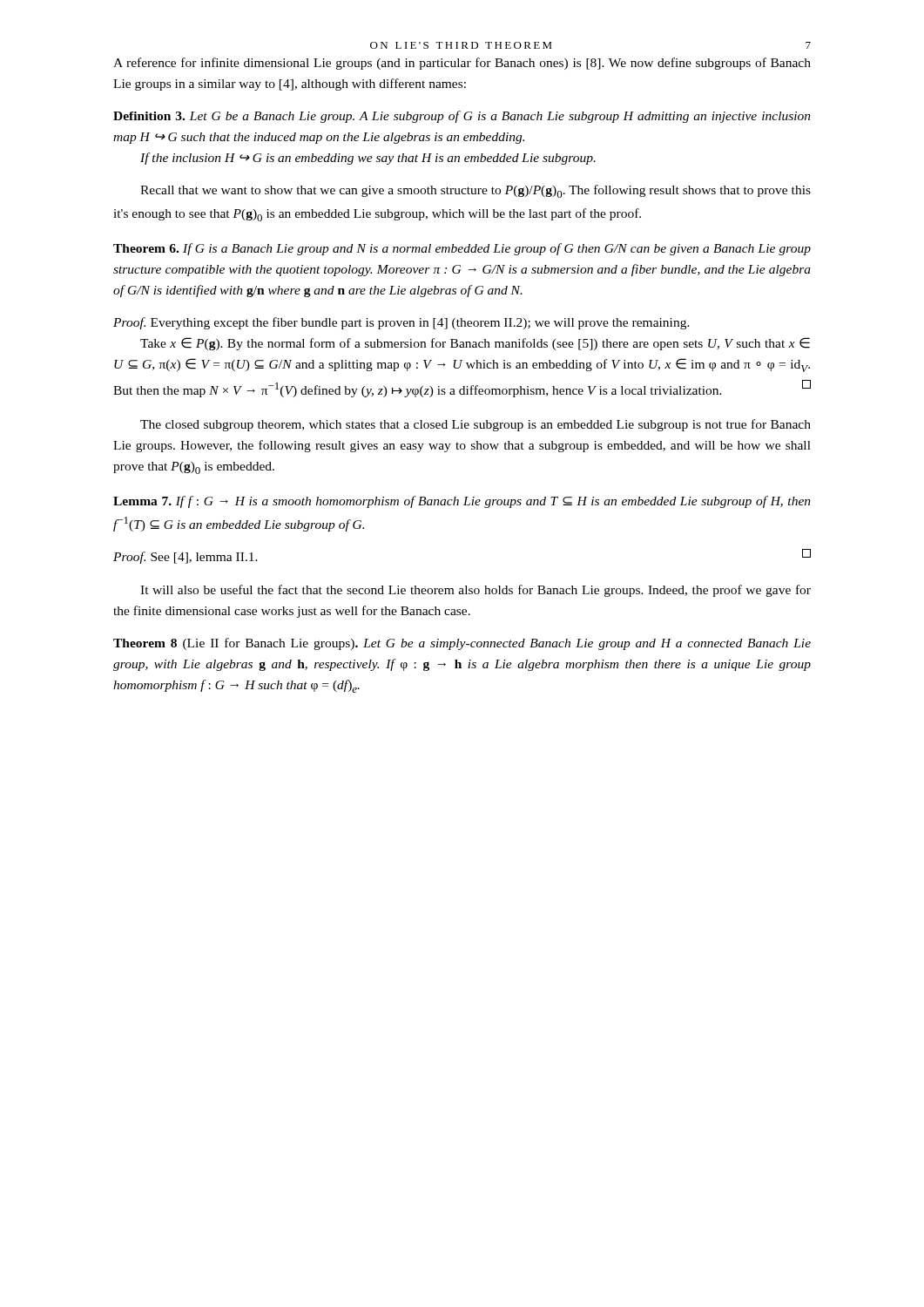The height and width of the screenshot is (1307, 924).
Task: Click on the text block that says "Recall that we want"
Action: (462, 203)
